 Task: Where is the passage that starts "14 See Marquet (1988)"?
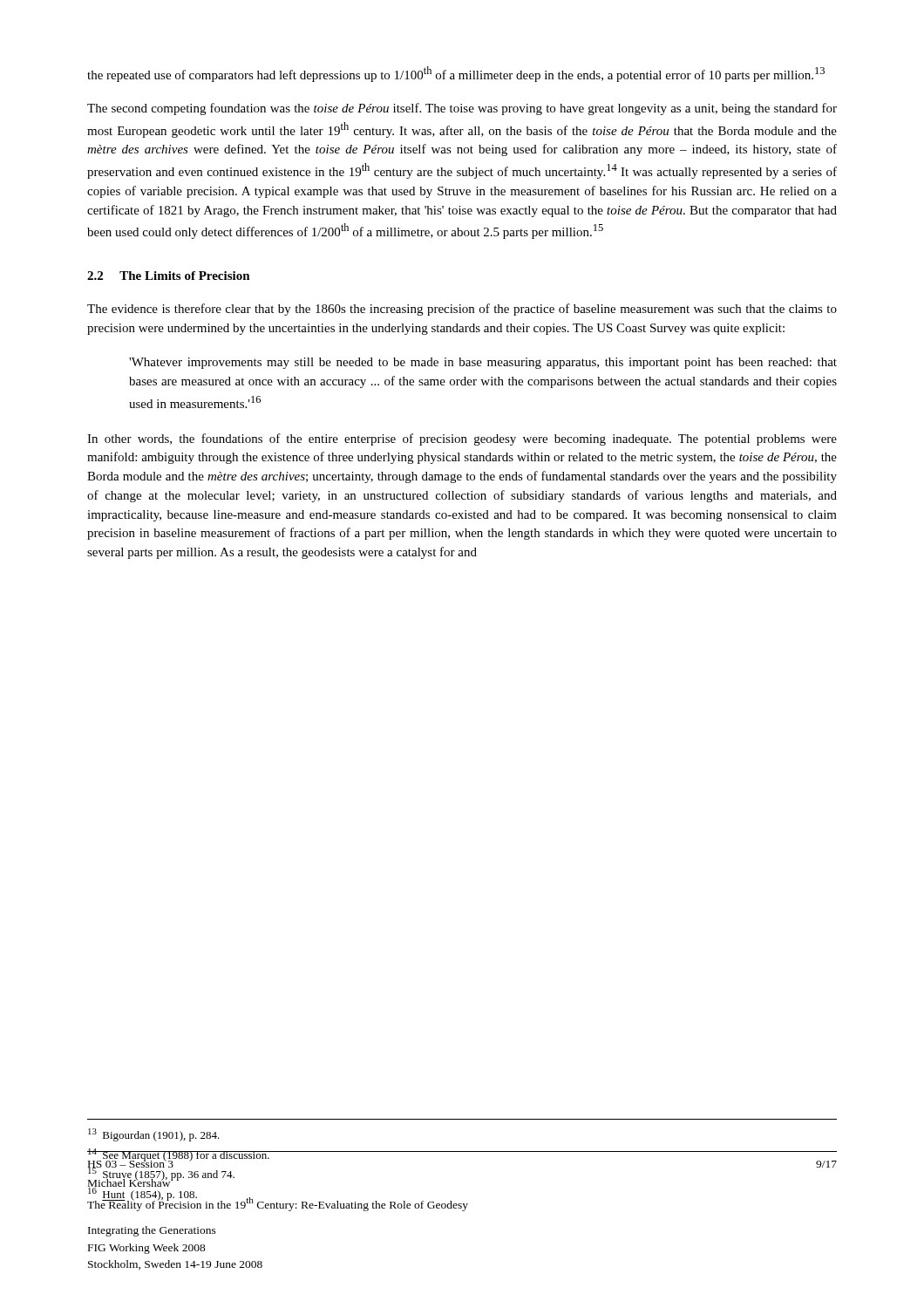pyautogui.click(x=178, y=1153)
